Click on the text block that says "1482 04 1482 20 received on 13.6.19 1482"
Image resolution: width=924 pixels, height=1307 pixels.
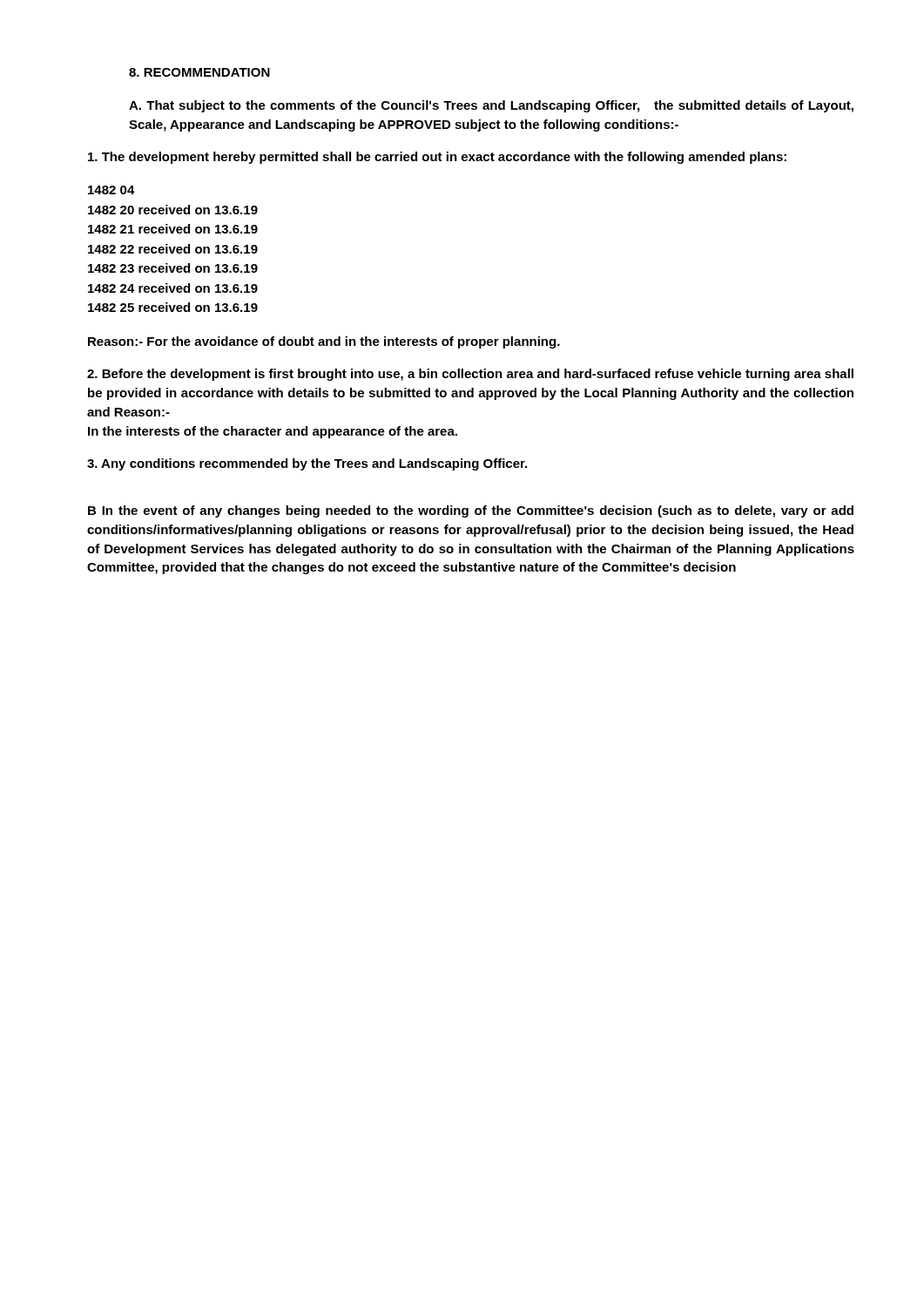coord(172,248)
